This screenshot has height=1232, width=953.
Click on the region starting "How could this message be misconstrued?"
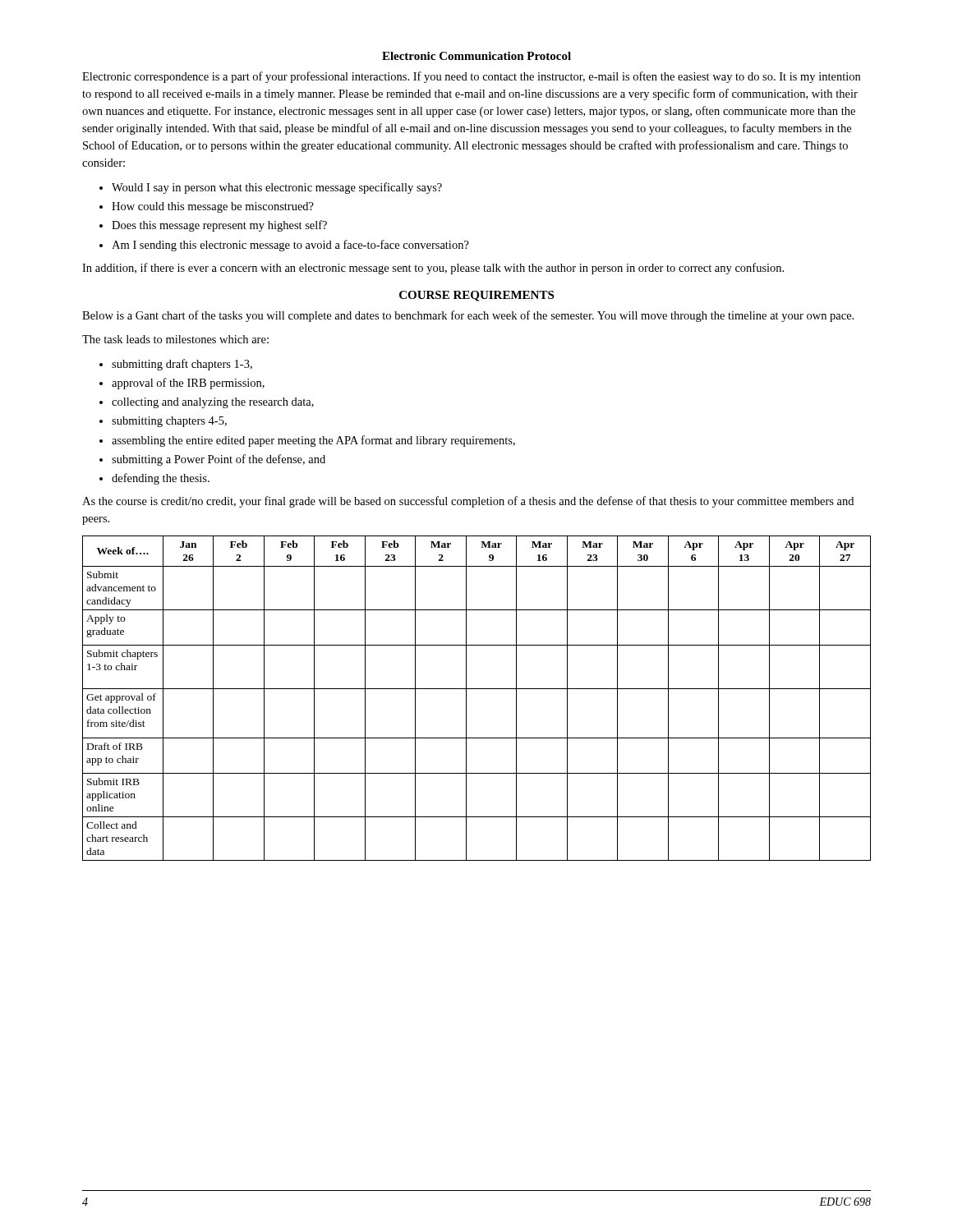pyautogui.click(x=213, y=206)
